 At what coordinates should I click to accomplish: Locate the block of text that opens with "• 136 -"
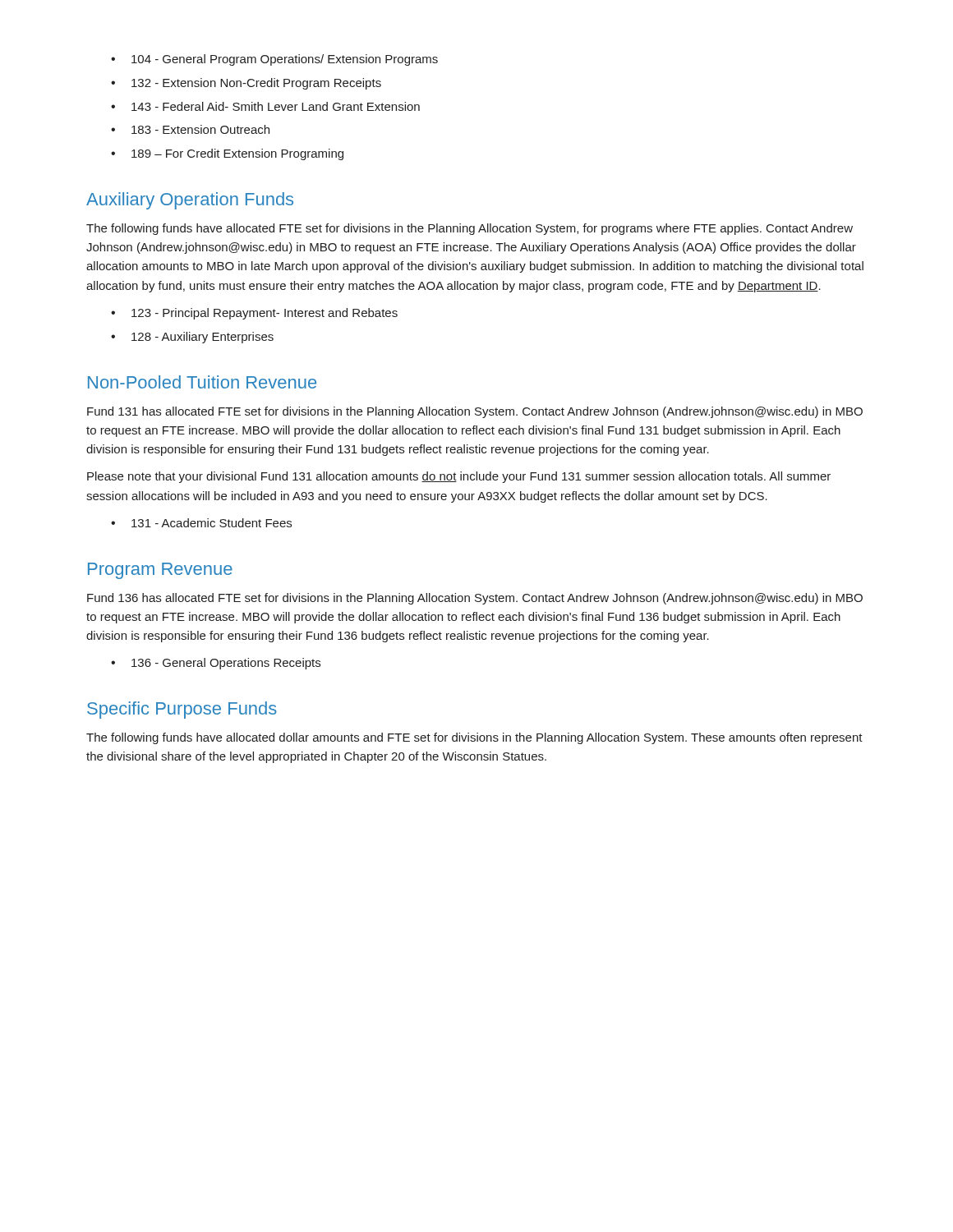[216, 663]
